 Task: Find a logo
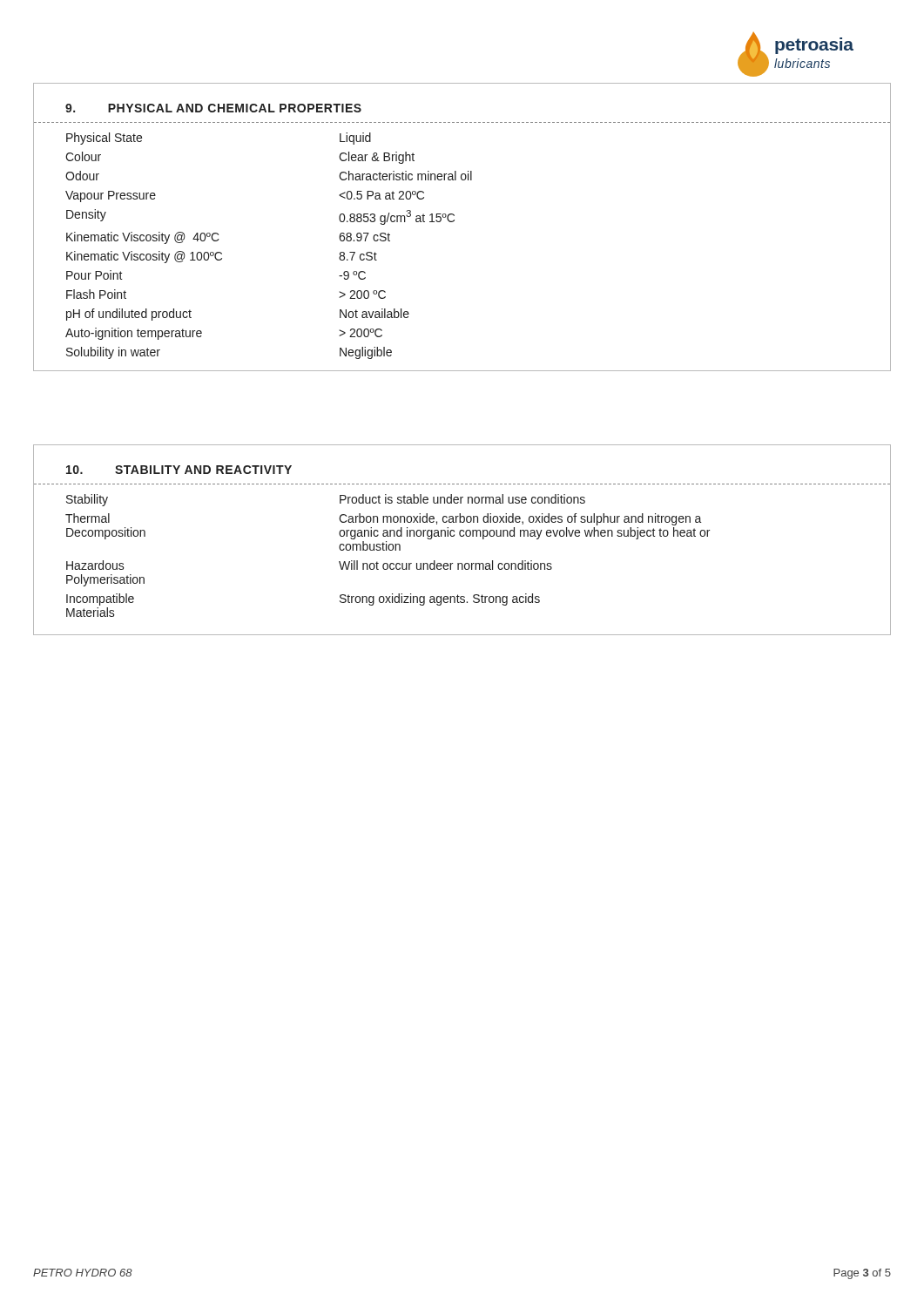(813, 53)
